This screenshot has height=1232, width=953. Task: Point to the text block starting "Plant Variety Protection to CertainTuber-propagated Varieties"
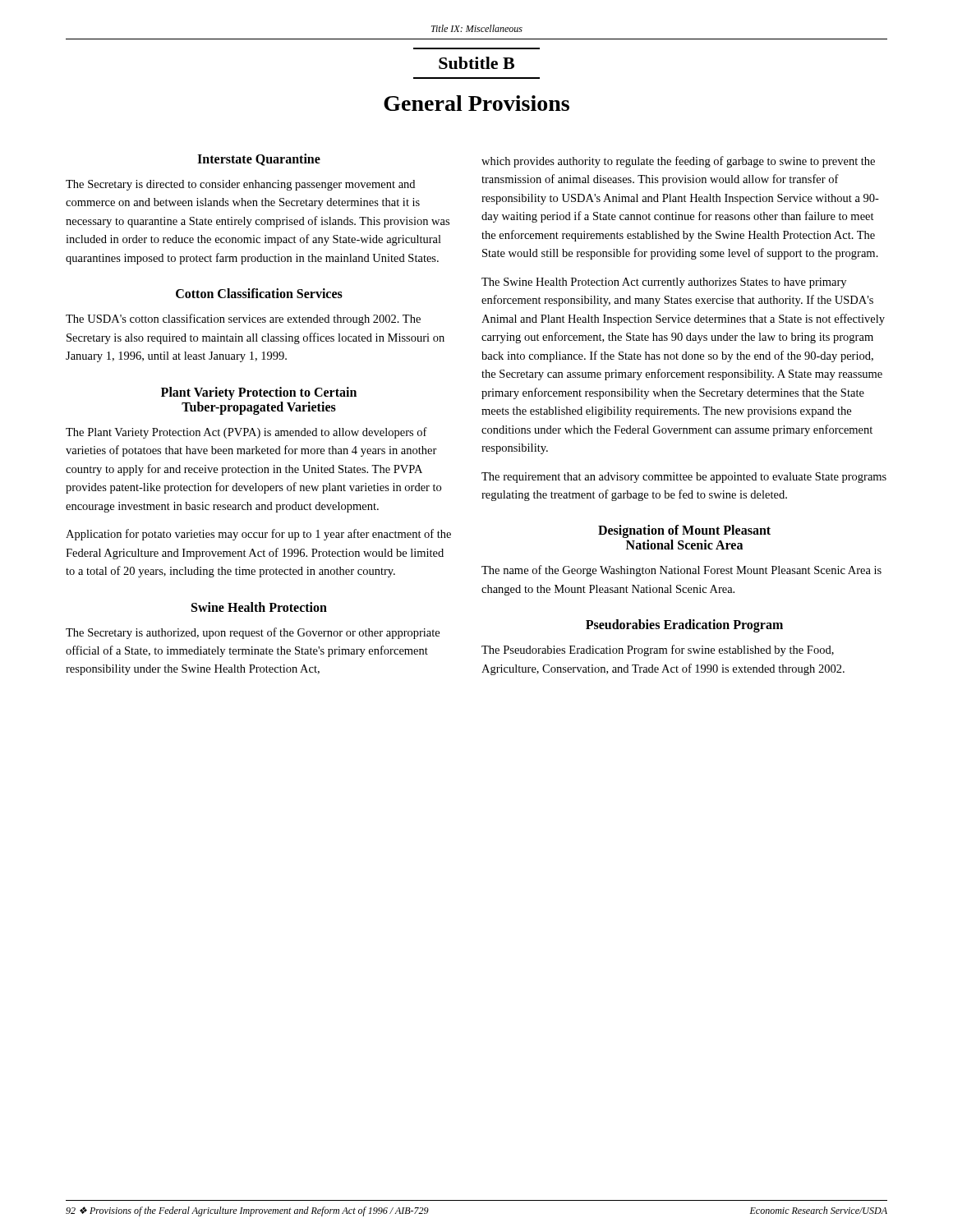pyautogui.click(x=259, y=399)
